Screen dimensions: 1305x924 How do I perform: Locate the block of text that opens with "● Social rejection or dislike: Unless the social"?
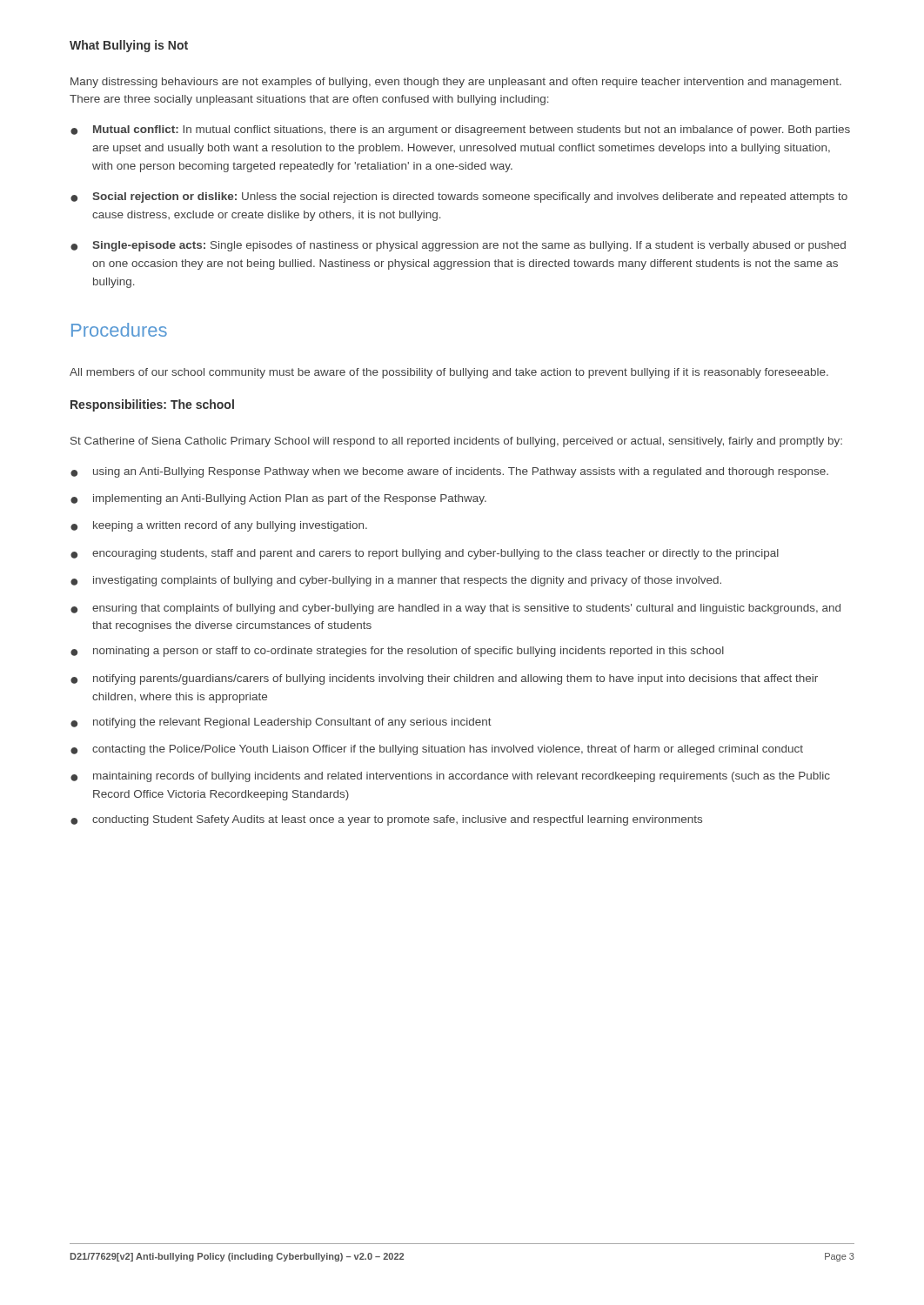(462, 206)
